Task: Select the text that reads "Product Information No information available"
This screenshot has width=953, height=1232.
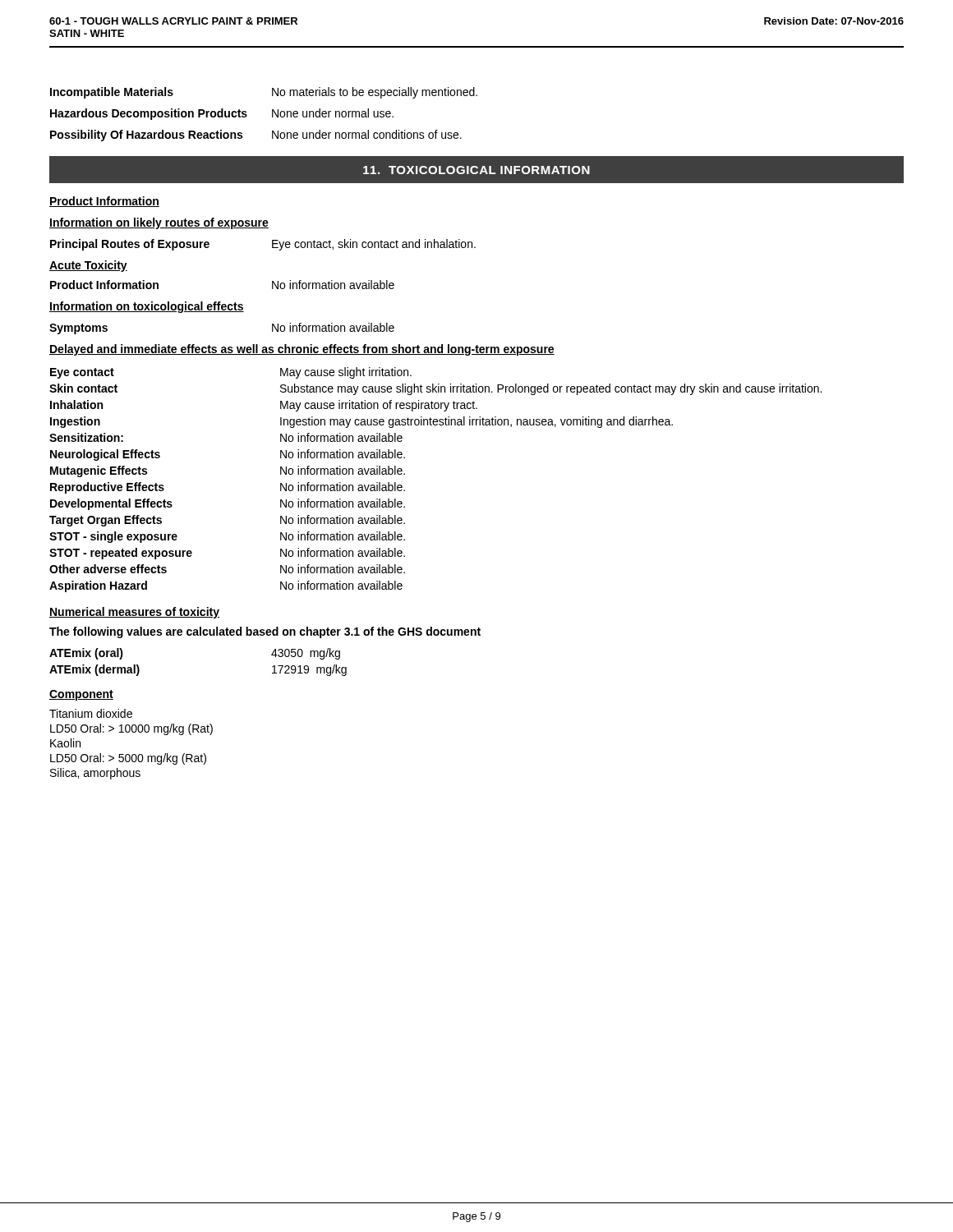Action: pyautogui.click(x=108, y=285)
